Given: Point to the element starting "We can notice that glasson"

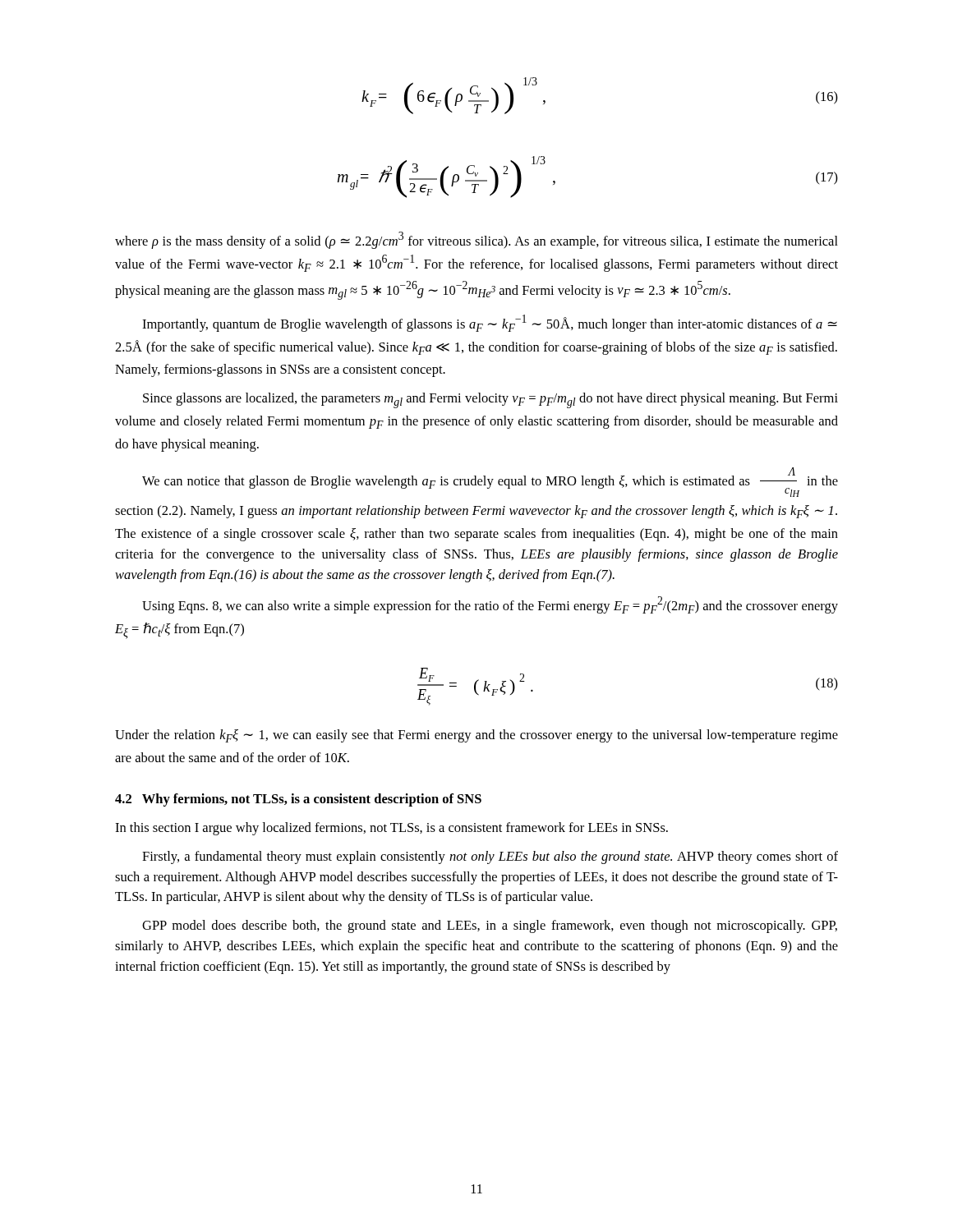Looking at the screenshot, I should point(476,523).
